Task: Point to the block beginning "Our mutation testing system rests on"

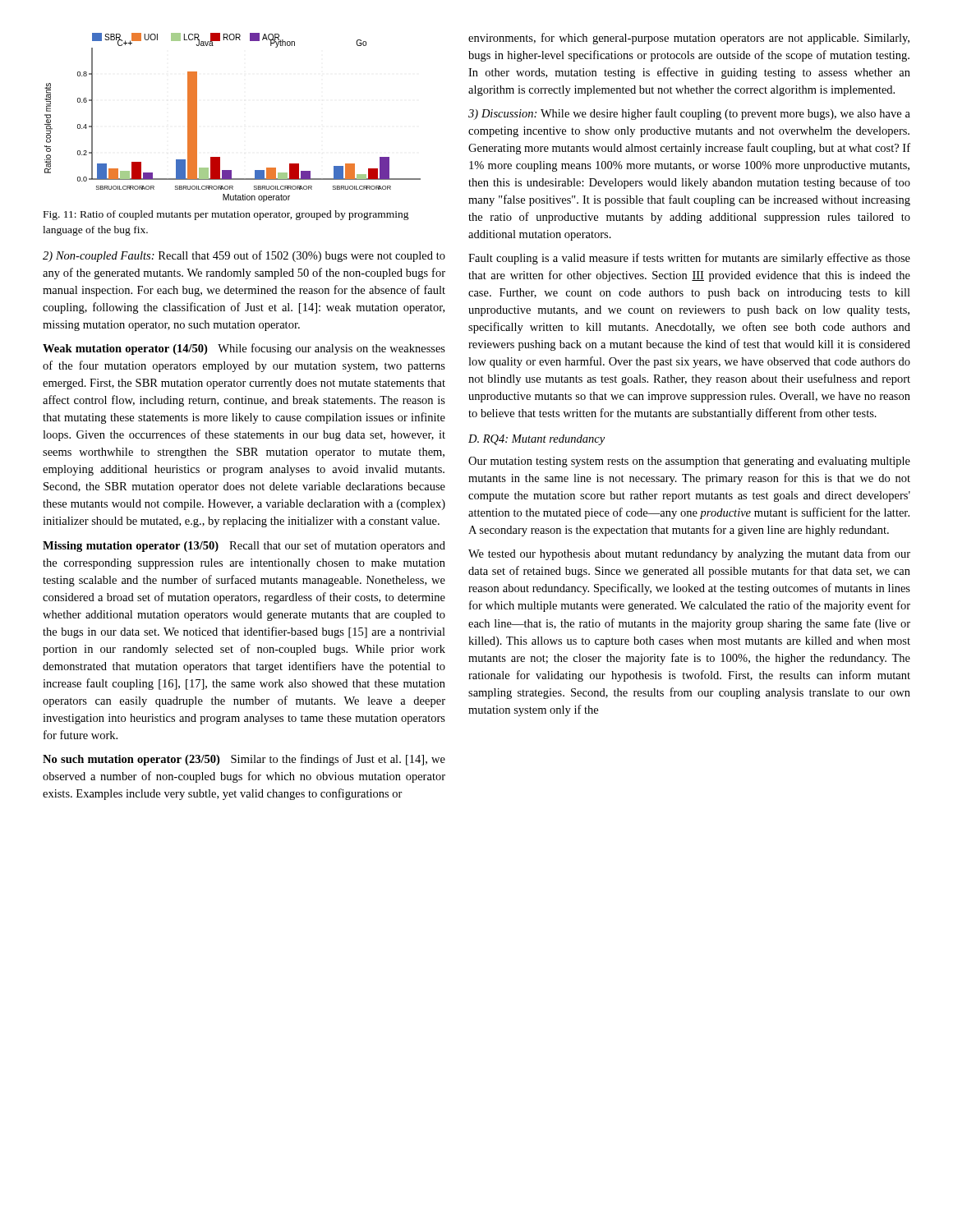Action: (x=689, y=496)
